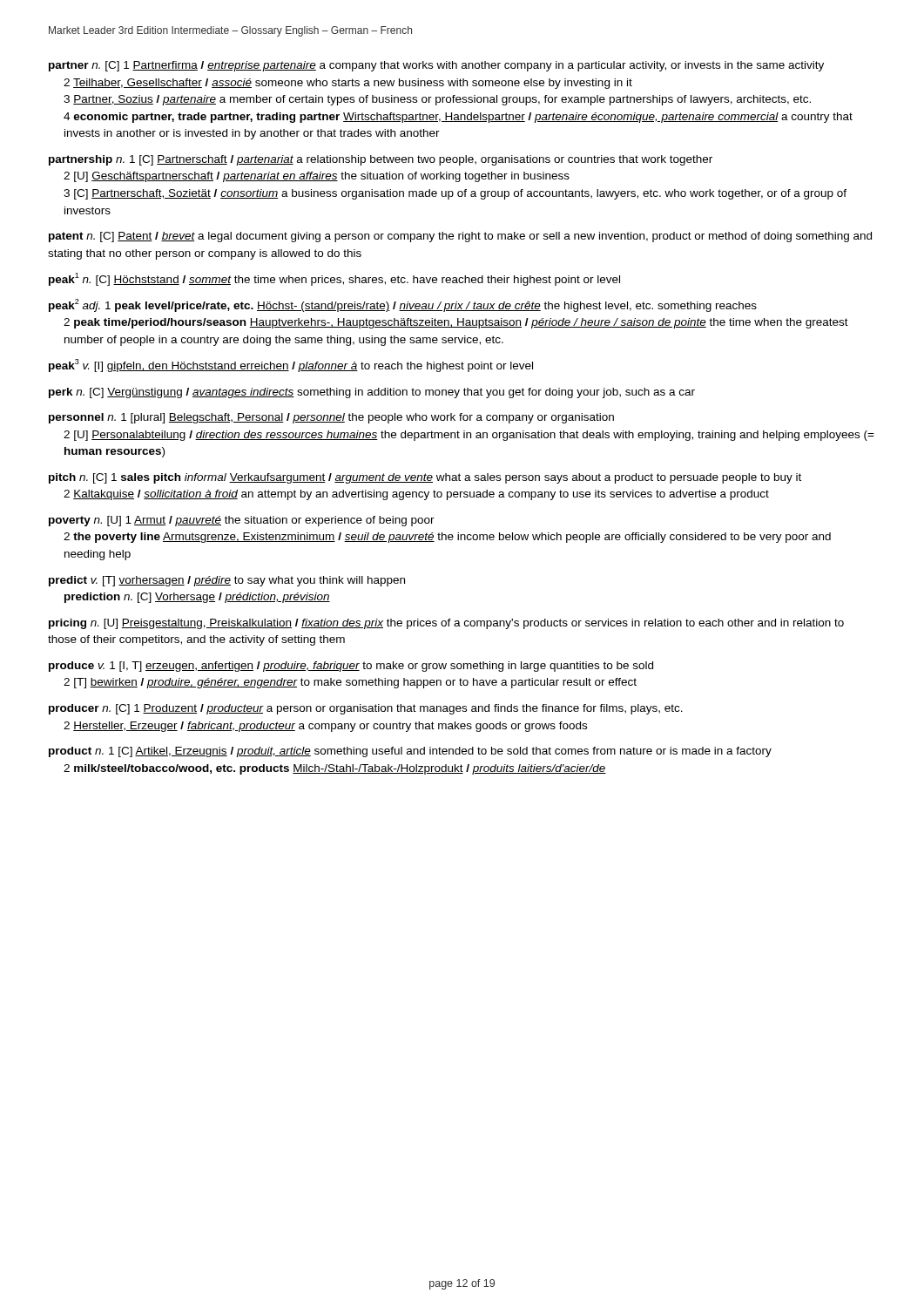The image size is (924, 1307).
Task: Locate the list item containing "pitch n. [C] 1"
Action: [462, 486]
